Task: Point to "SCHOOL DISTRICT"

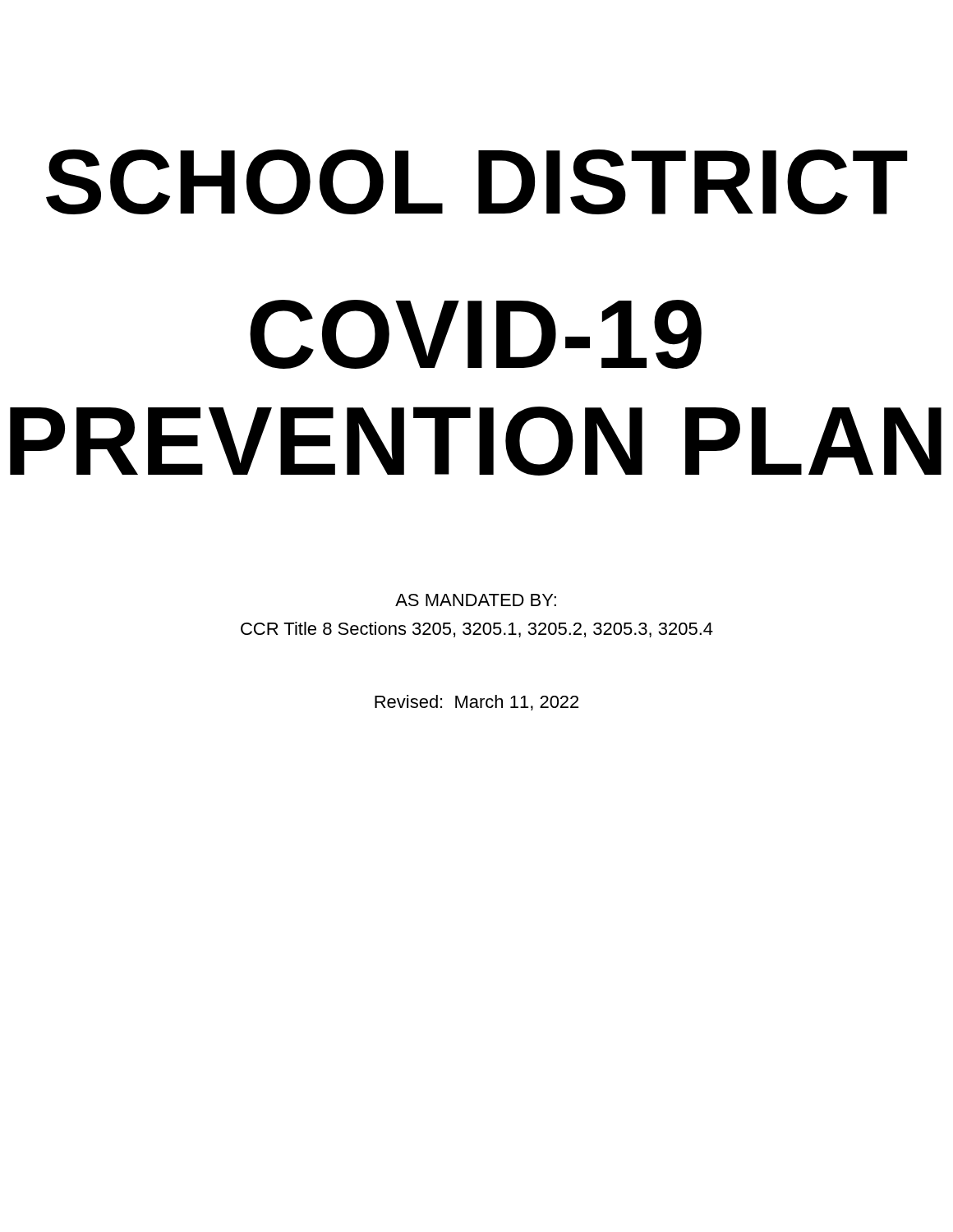Action: point(476,182)
